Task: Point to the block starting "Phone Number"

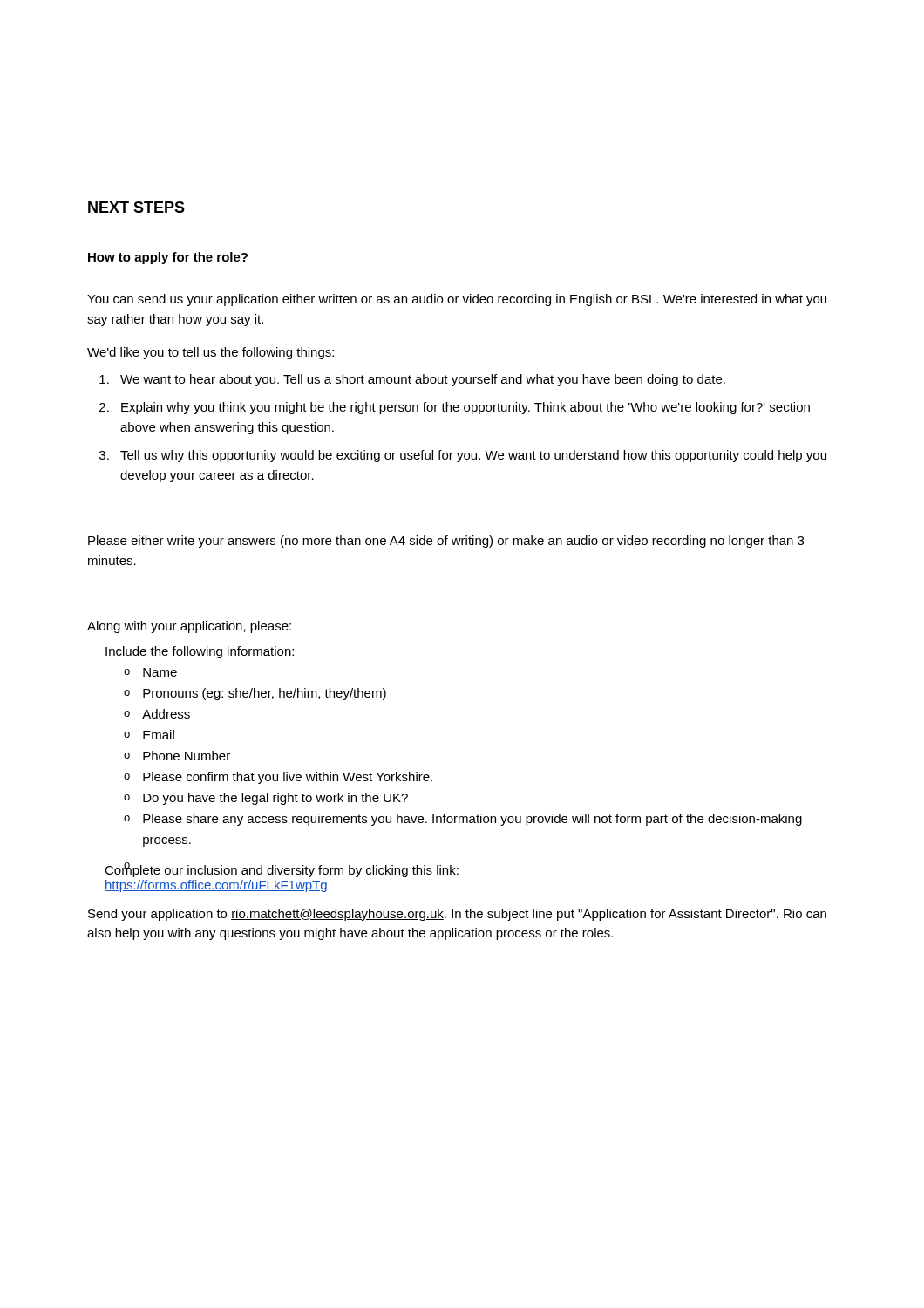Action: (177, 756)
